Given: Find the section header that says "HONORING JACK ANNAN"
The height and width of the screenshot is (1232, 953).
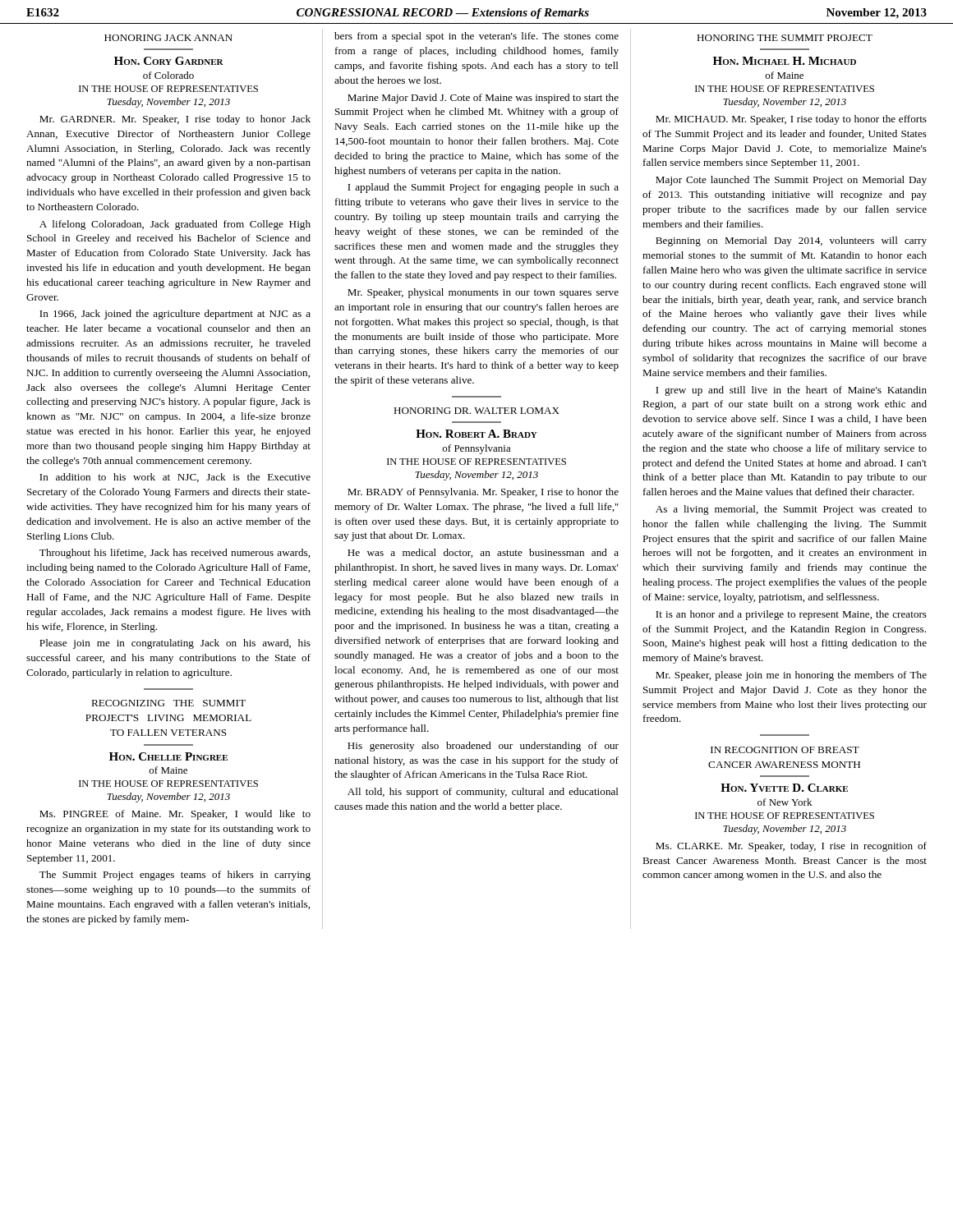Looking at the screenshot, I should coord(168,38).
